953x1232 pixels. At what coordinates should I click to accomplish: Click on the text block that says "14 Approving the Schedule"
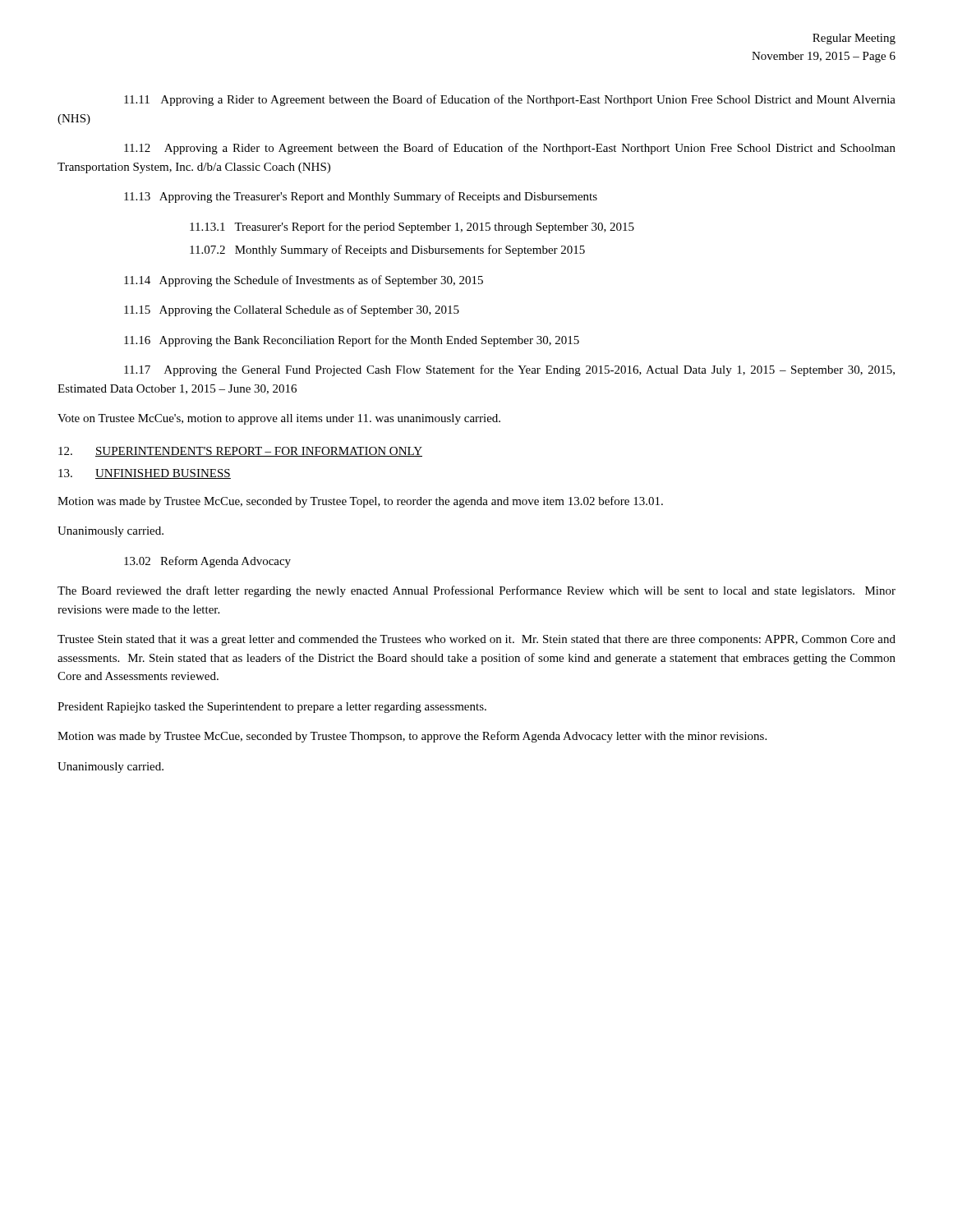pyautogui.click(x=303, y=280)
